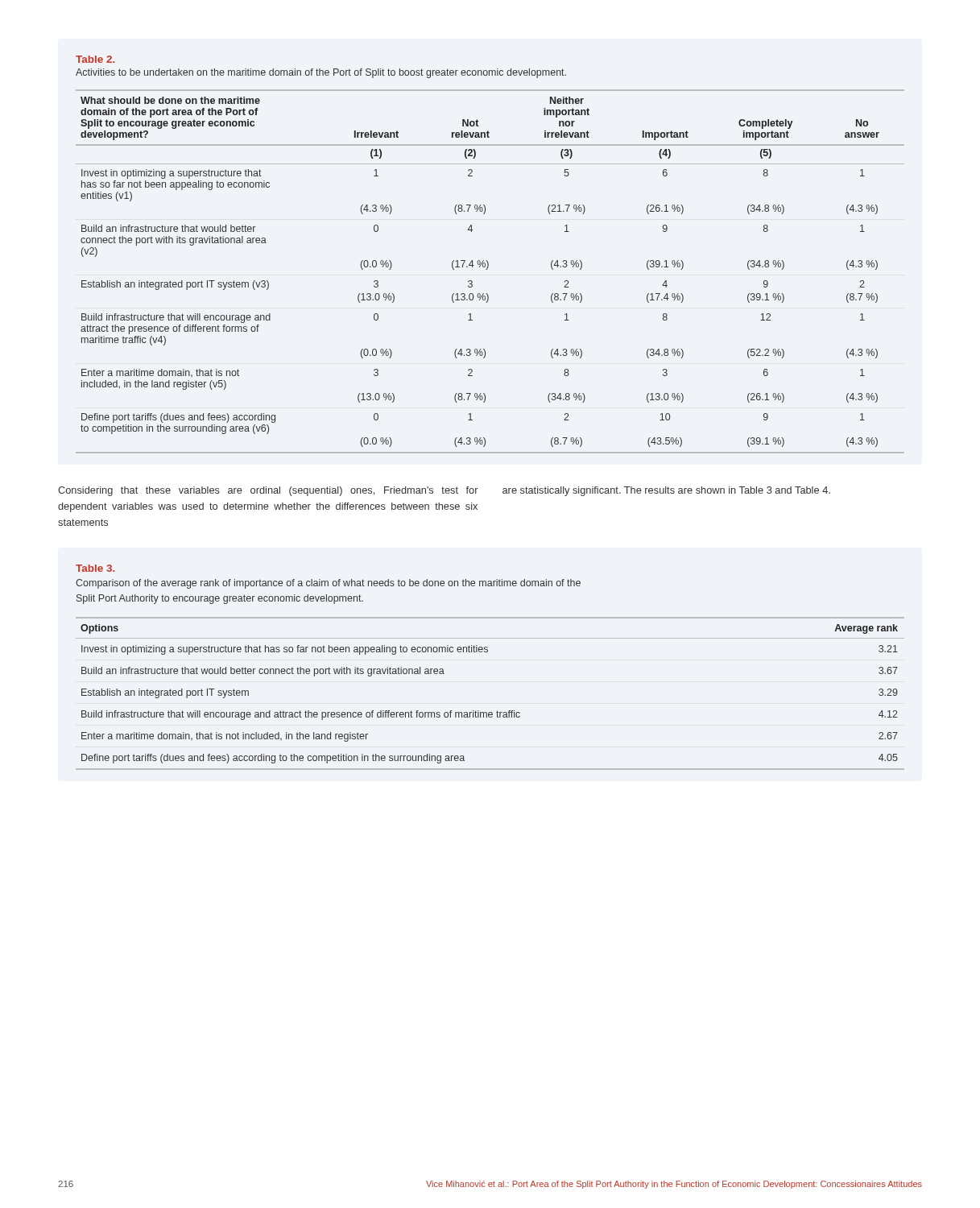Image resolution: width=980 pixels, height=1208 pixels.
Task: Locate the text starting "Comparison of the average rank of importance"
Action: pos(328,591)
